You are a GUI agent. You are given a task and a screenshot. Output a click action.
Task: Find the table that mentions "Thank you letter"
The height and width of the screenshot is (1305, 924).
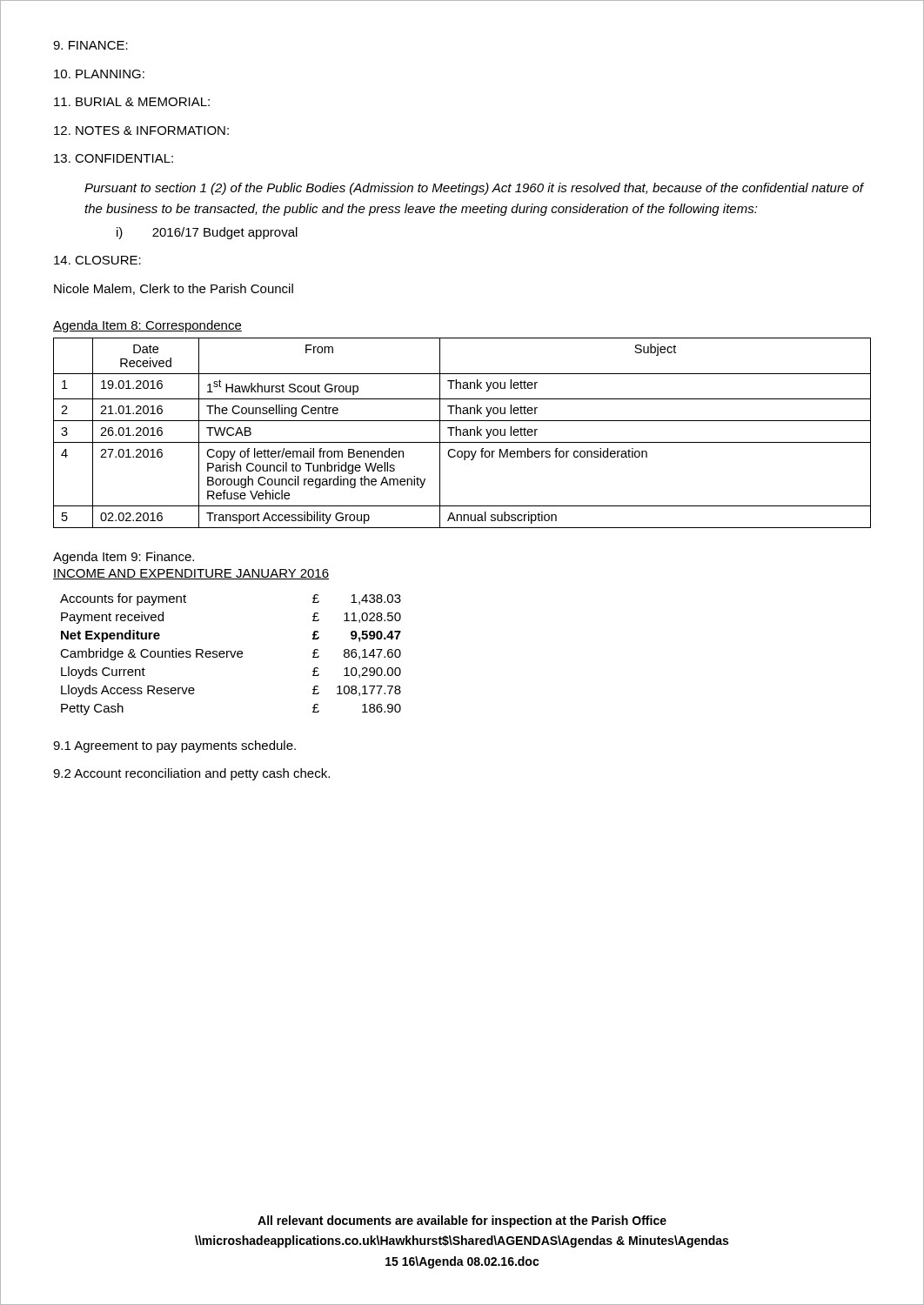(462, 433)
